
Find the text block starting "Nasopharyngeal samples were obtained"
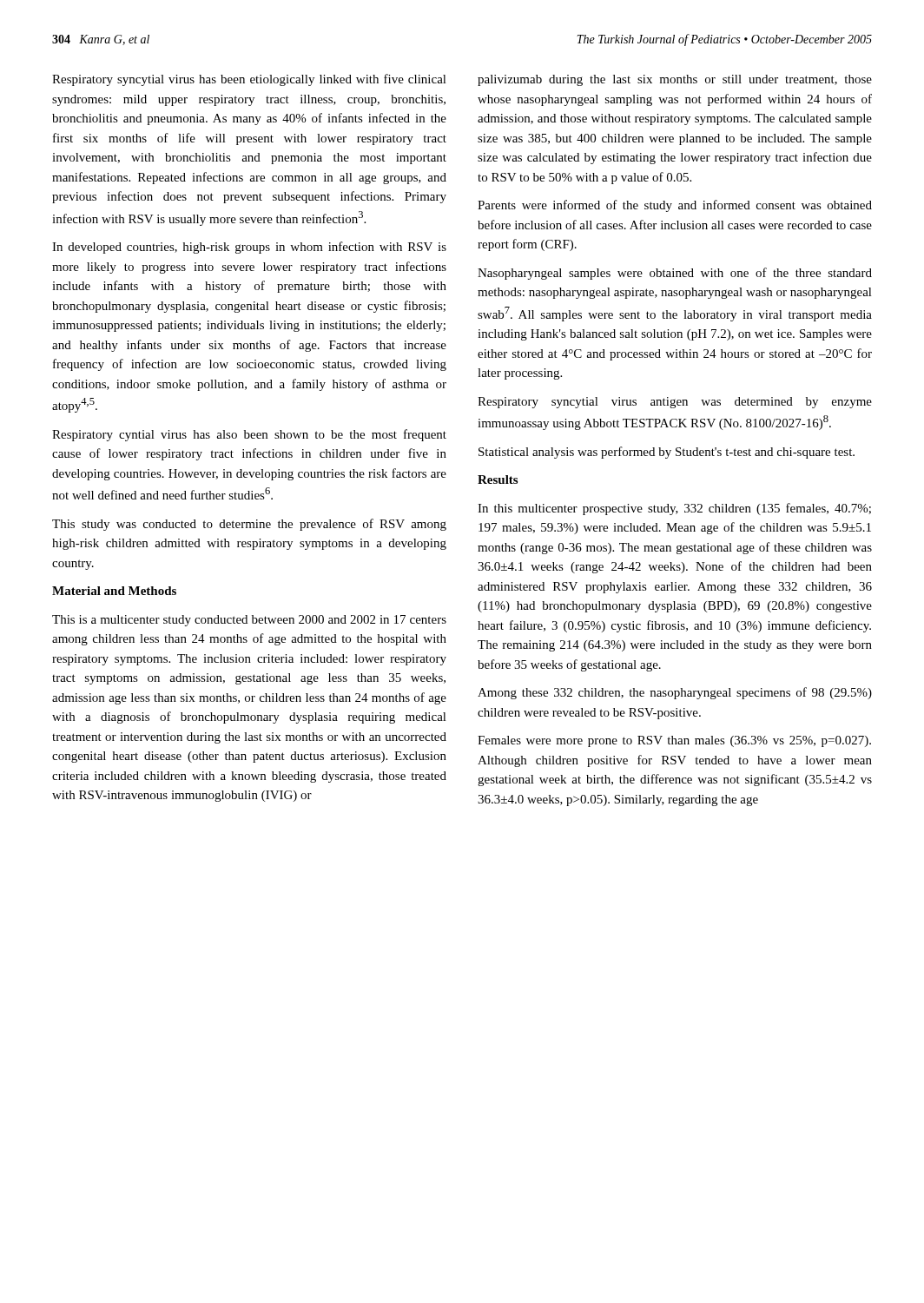tap(675, 323)
